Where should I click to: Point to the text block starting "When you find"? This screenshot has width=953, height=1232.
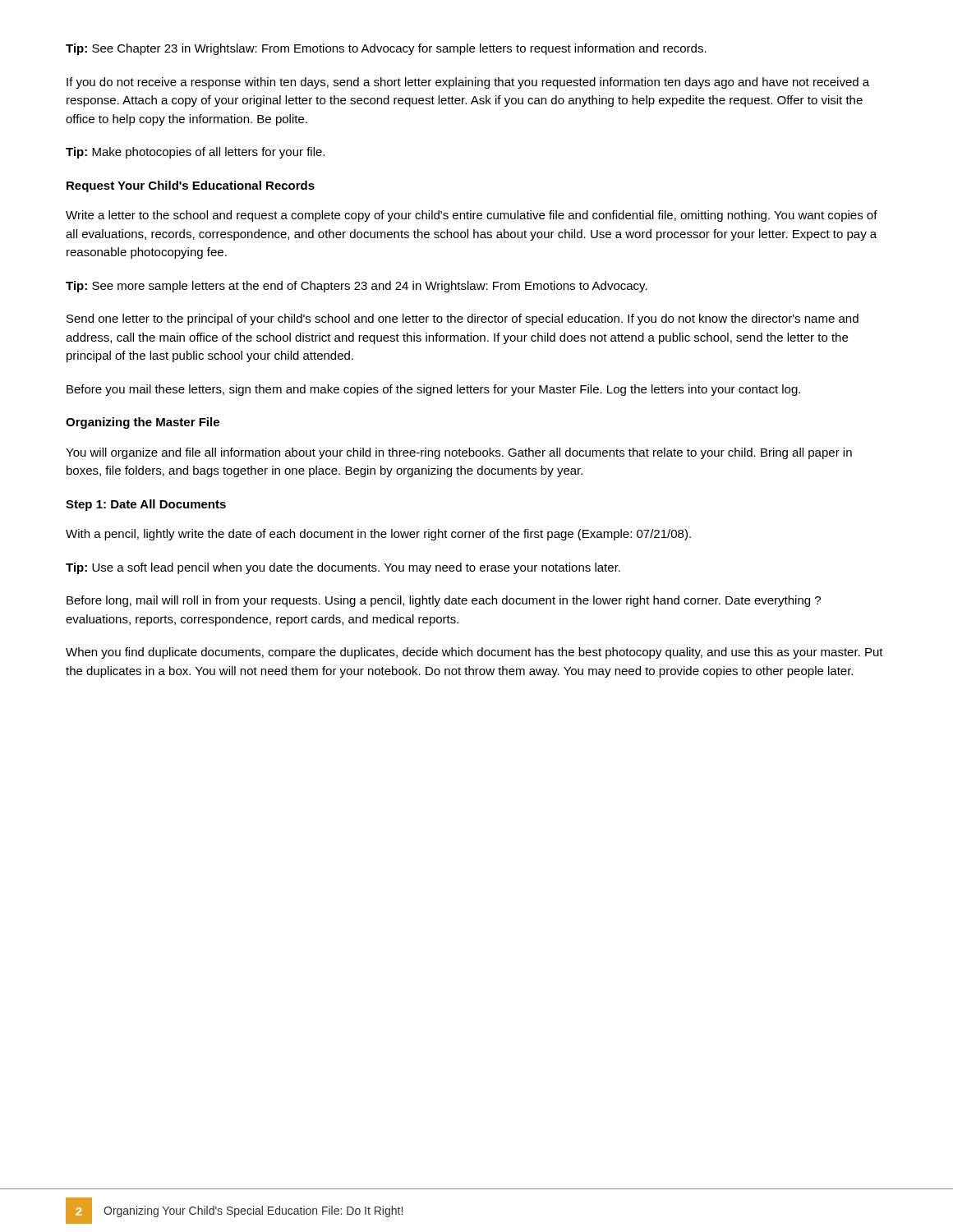click(x=474, y=661)
